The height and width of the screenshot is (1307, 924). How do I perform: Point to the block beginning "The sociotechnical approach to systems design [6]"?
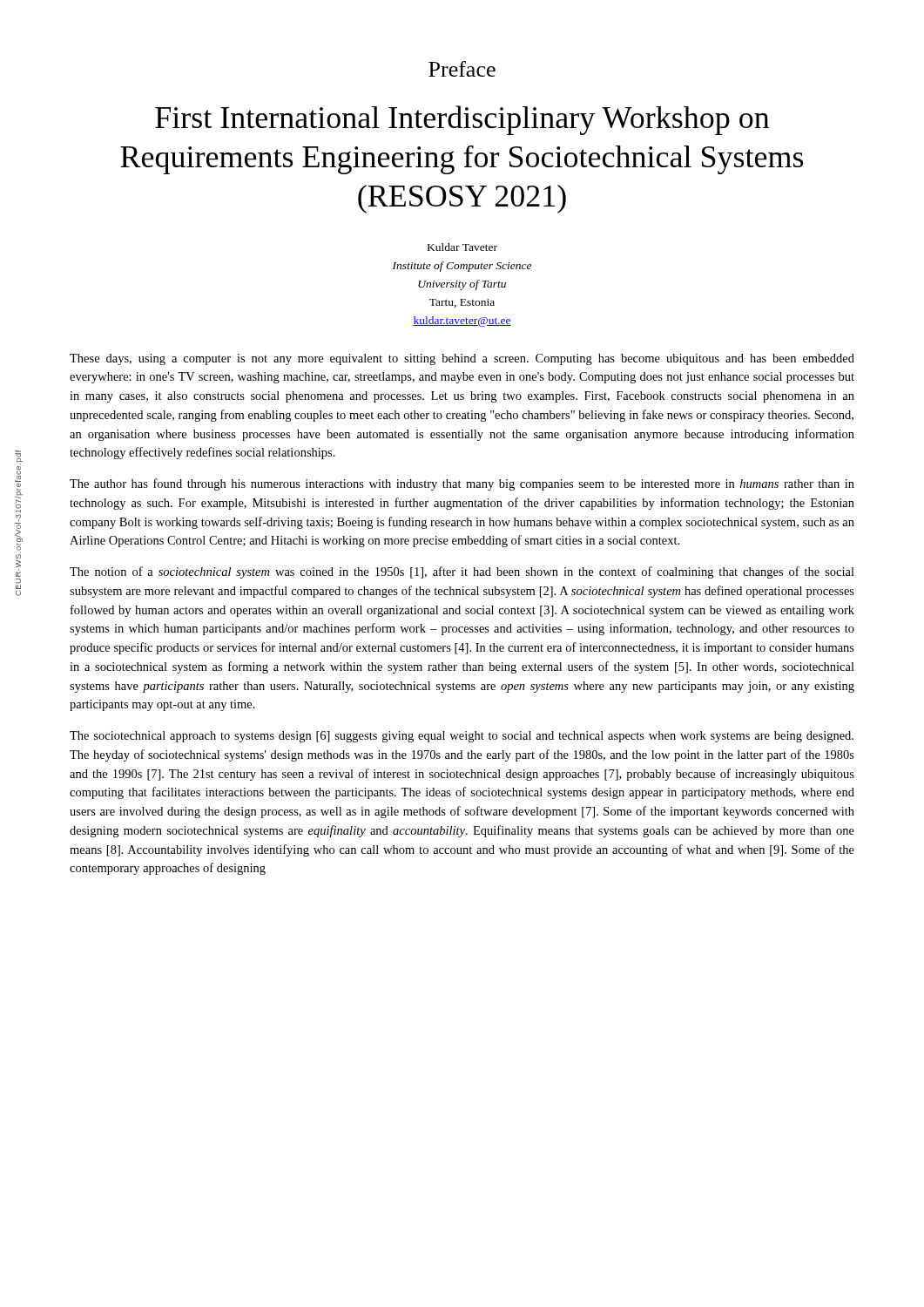coord(462,802)
